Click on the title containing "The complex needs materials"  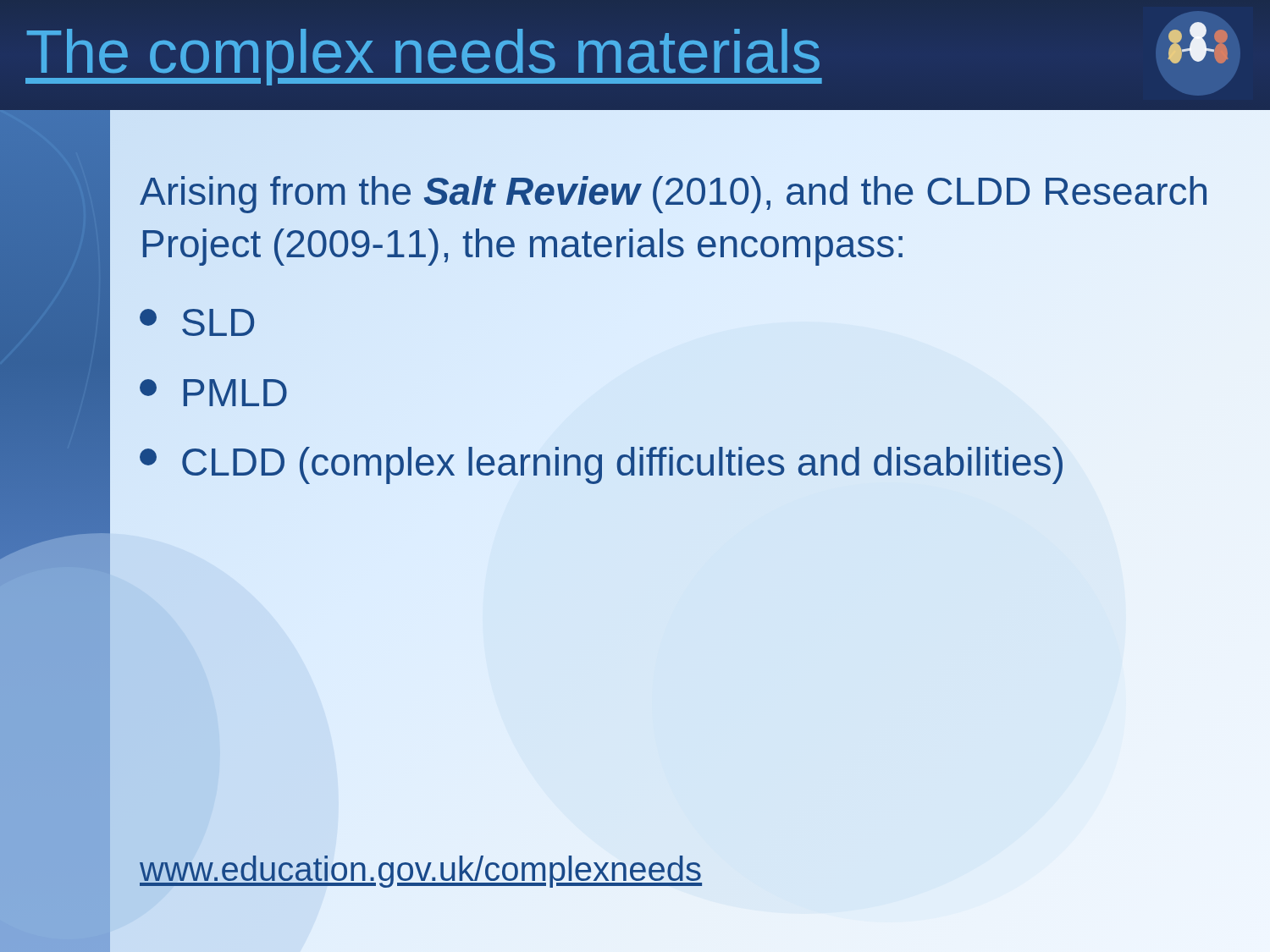coord(424,52)
